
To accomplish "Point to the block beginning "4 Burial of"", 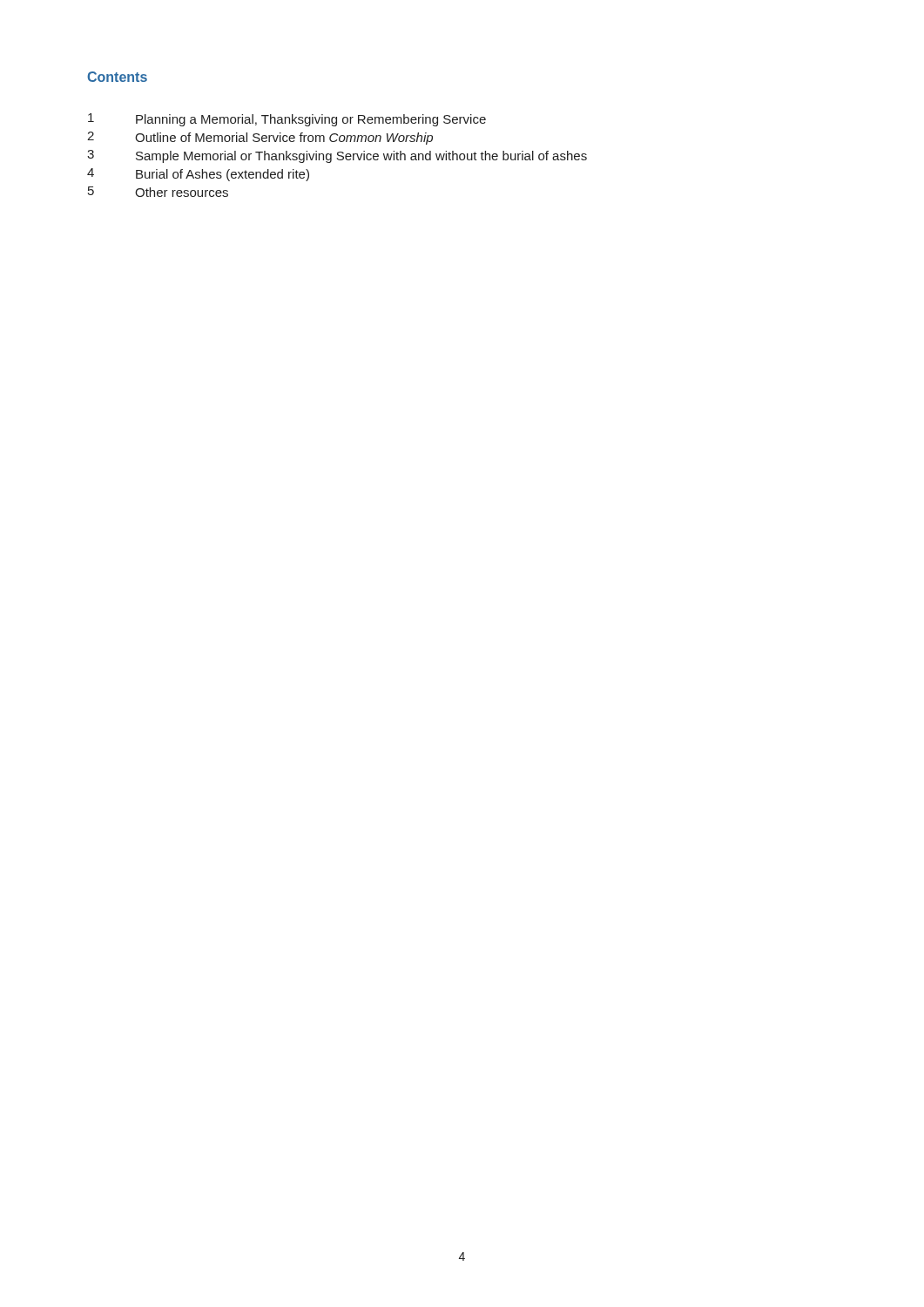I will click(198, 175).
